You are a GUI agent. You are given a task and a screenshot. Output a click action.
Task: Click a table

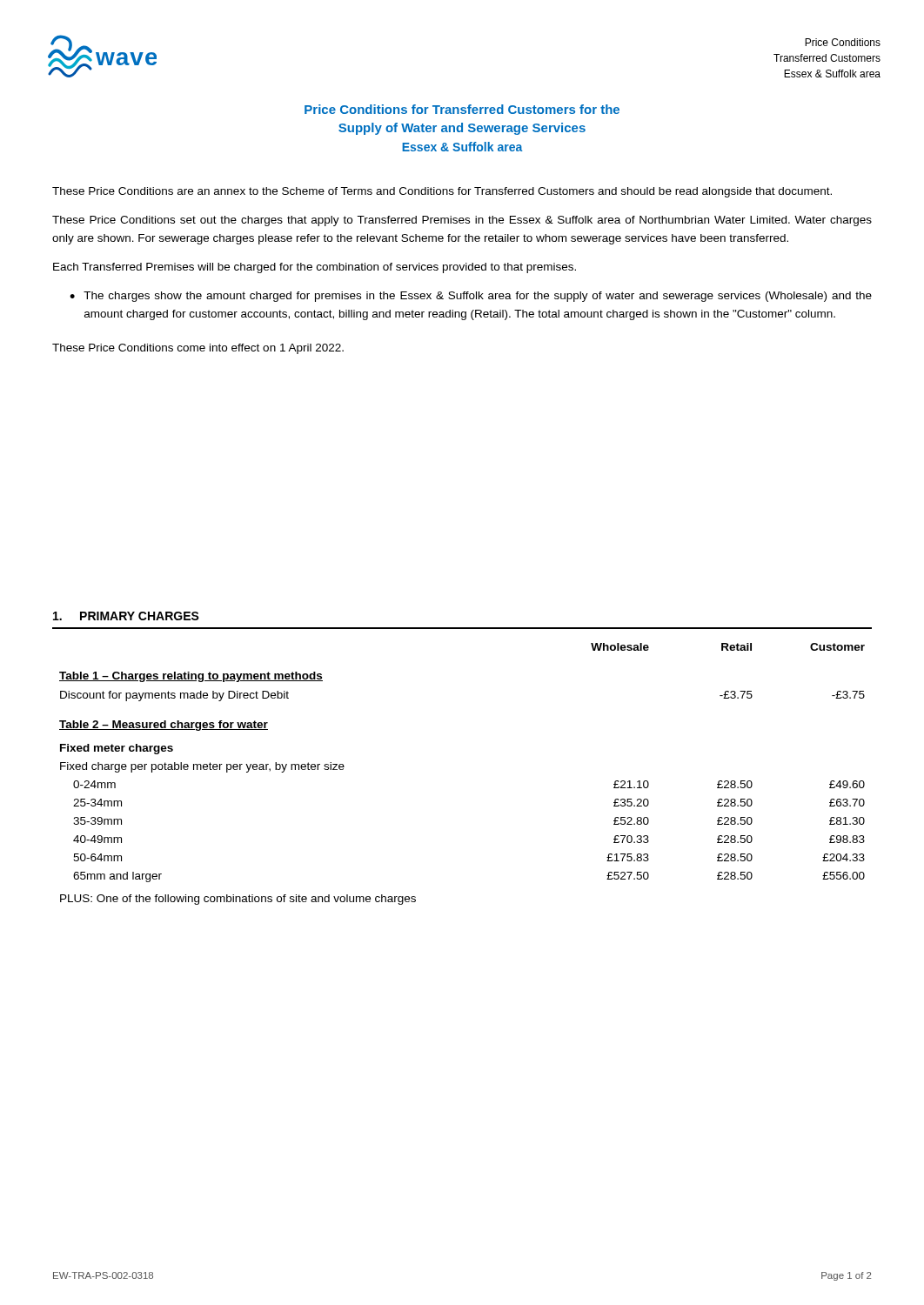coord(462,773)
